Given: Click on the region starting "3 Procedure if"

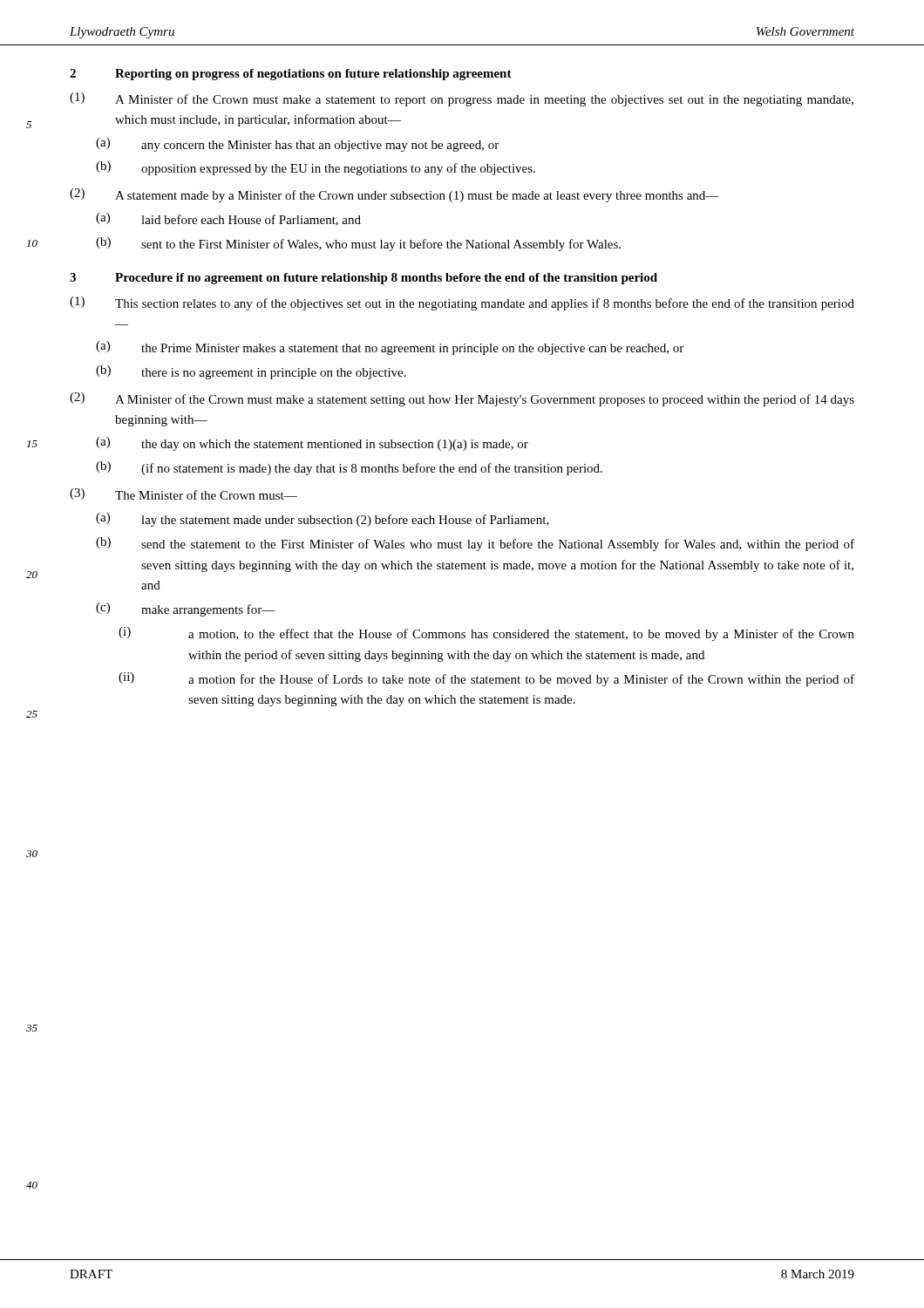Looking at the screenshot, I should (x=462, y=277).
